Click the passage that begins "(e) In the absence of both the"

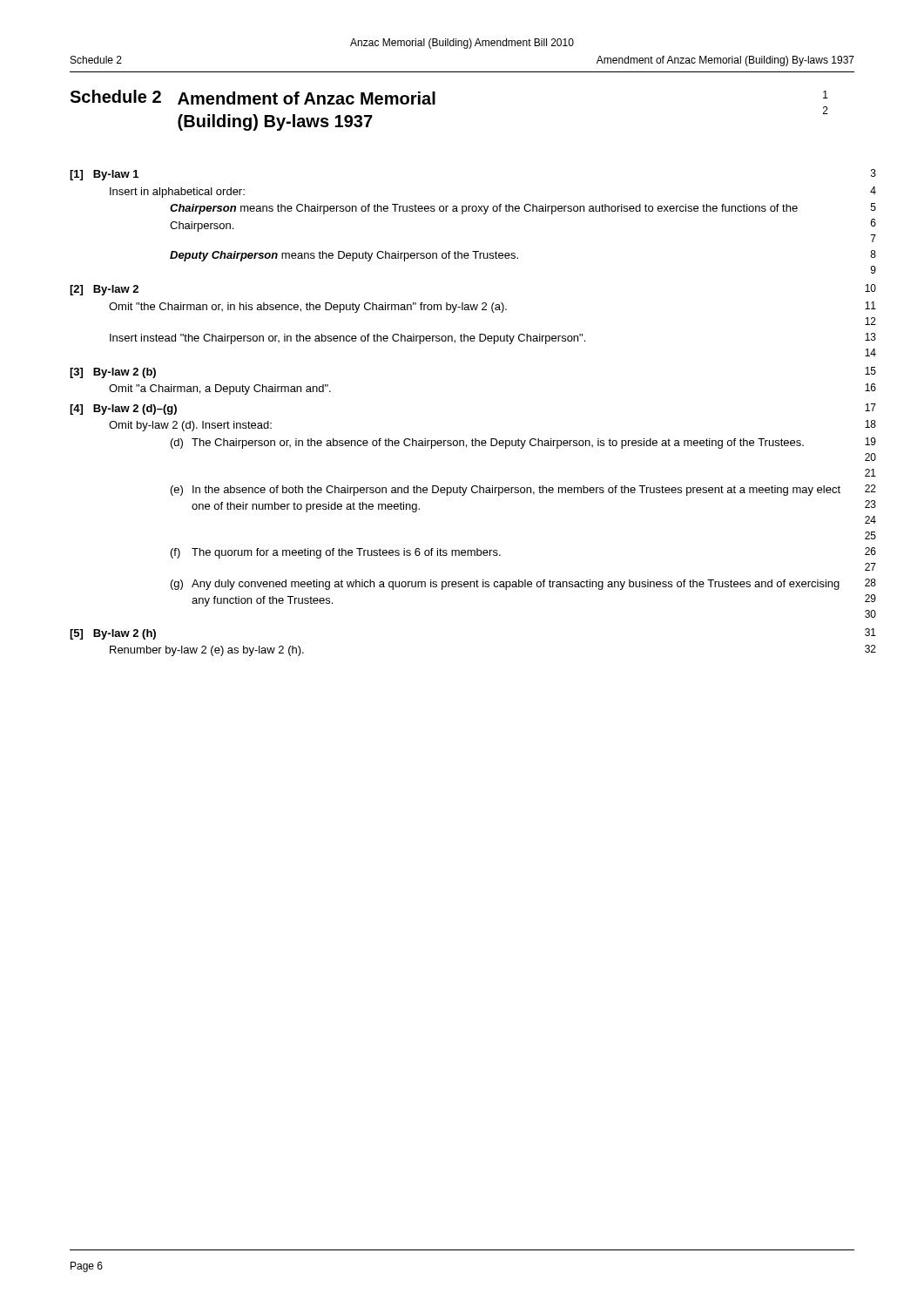[523, 490]
